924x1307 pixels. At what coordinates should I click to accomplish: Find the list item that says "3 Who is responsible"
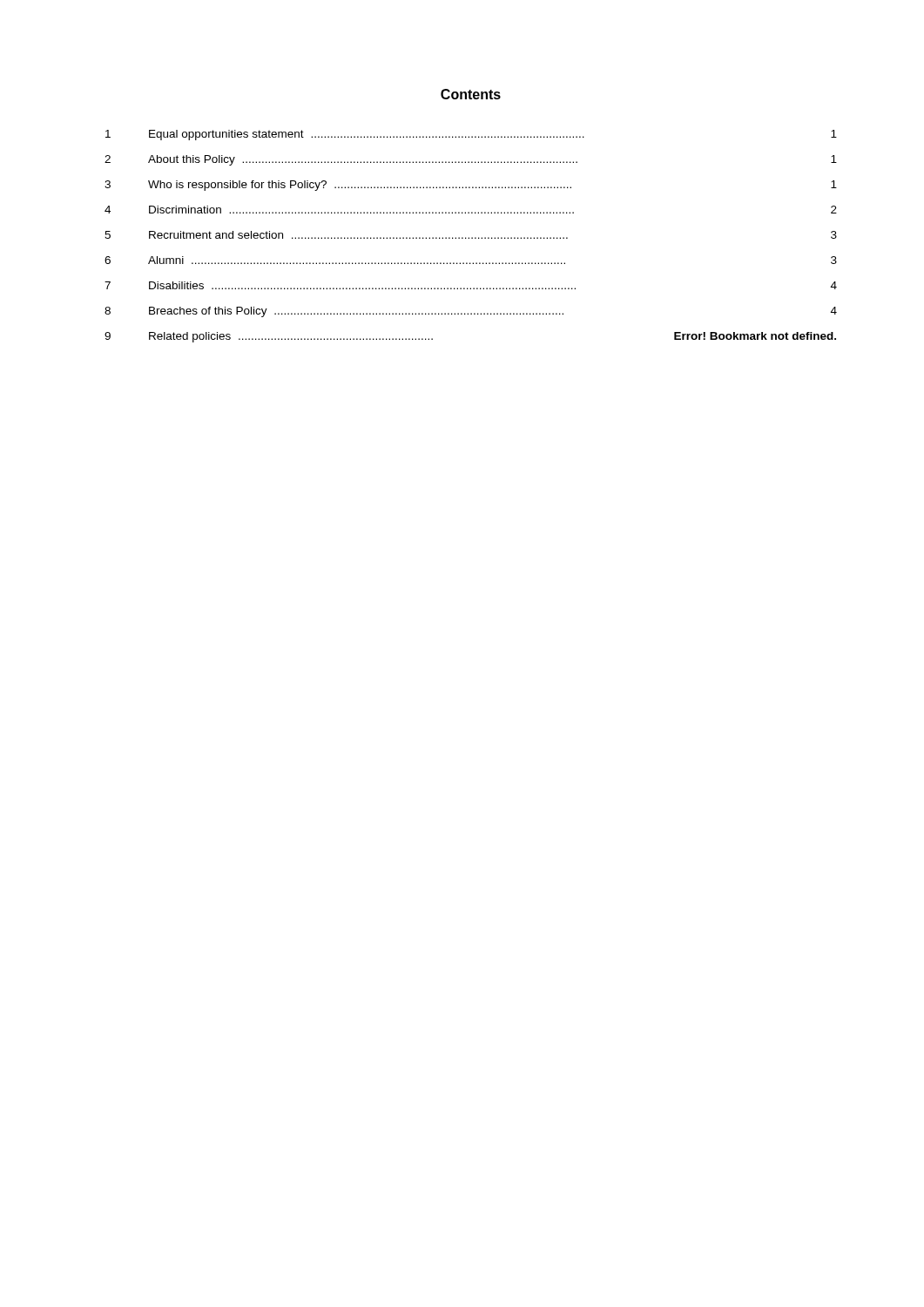471,184
